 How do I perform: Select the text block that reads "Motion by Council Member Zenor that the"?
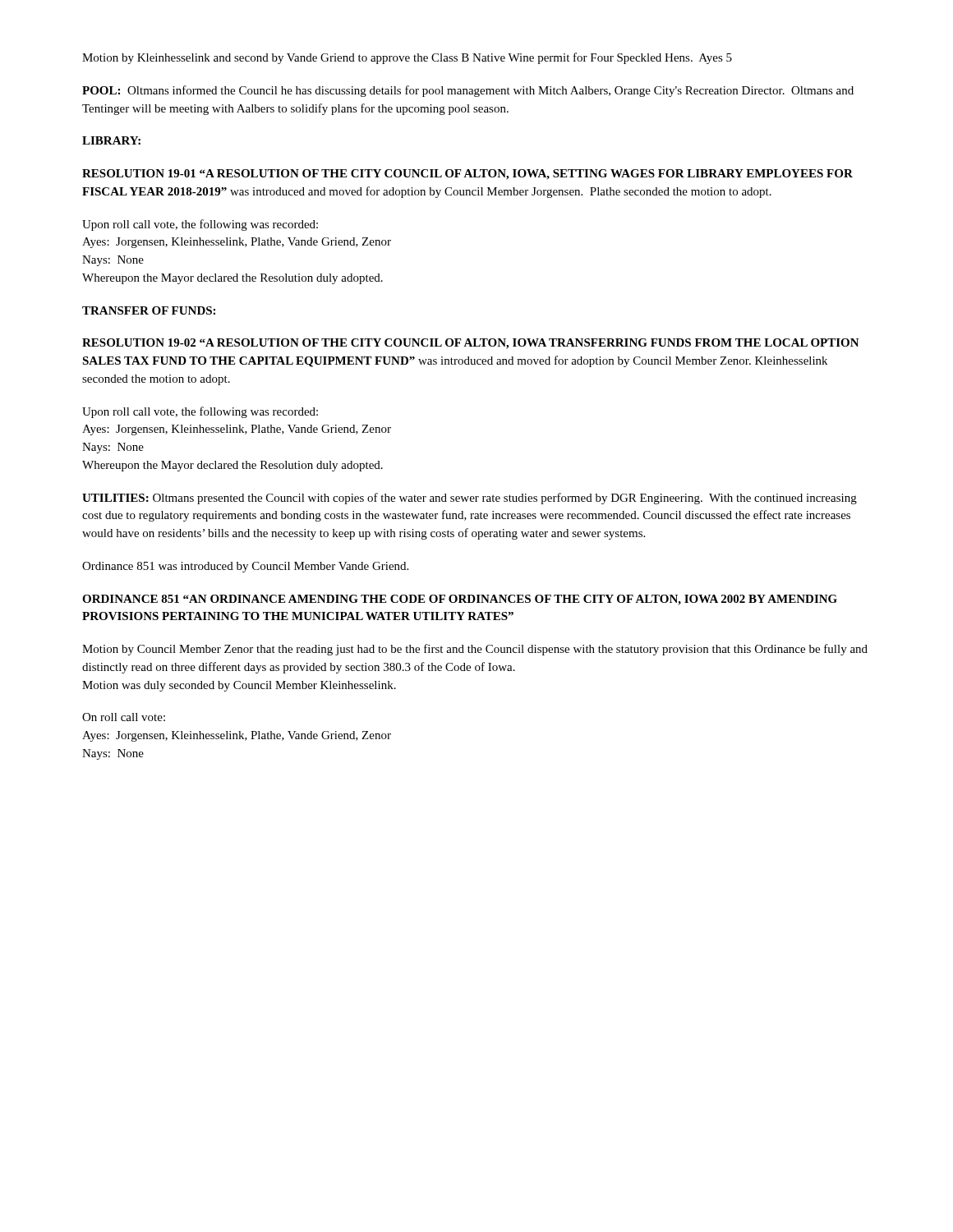(x=476, y=667)
